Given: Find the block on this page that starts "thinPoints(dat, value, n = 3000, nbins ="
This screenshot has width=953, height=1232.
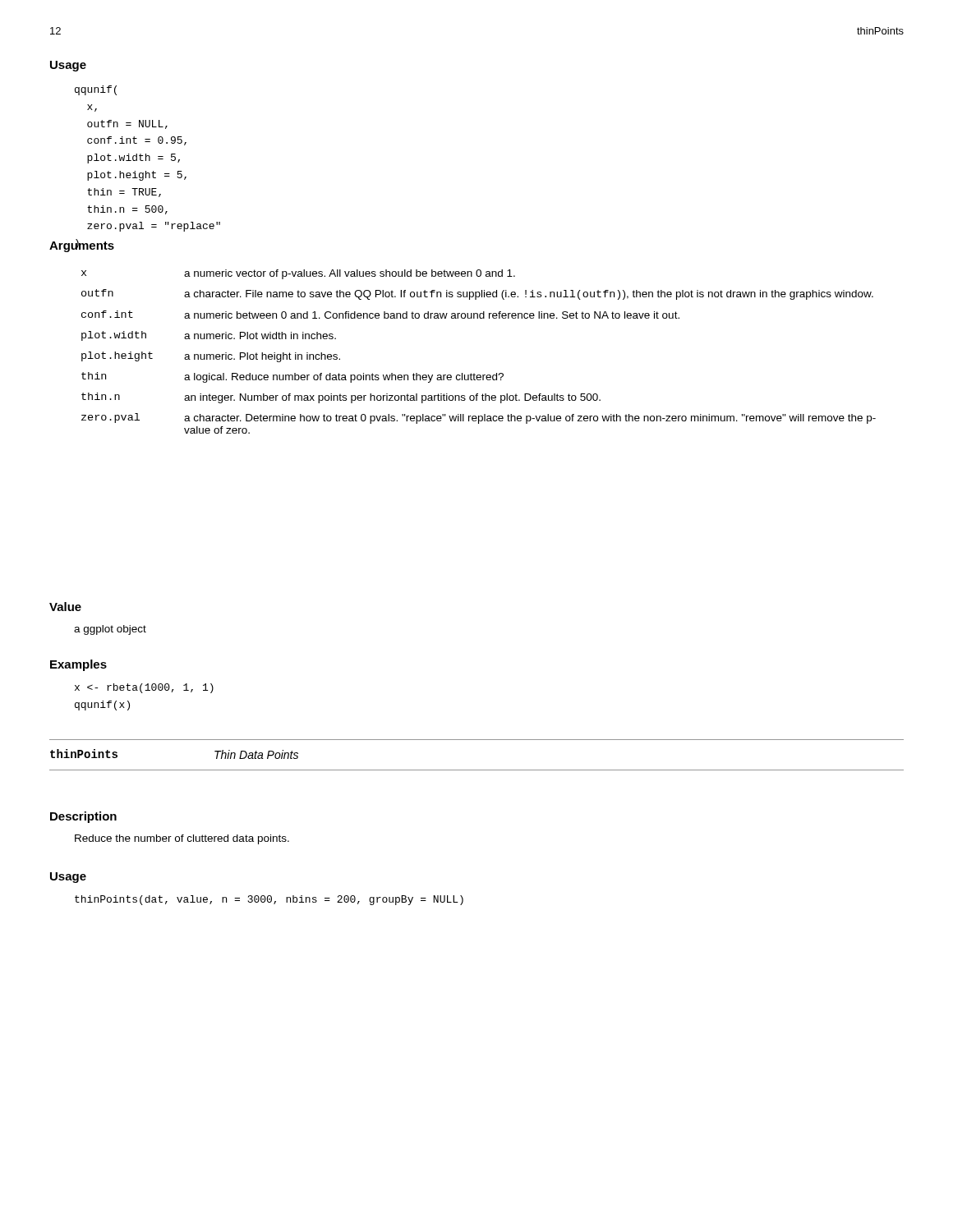Looking at the screenshot, I should click(x=269, y=901).
